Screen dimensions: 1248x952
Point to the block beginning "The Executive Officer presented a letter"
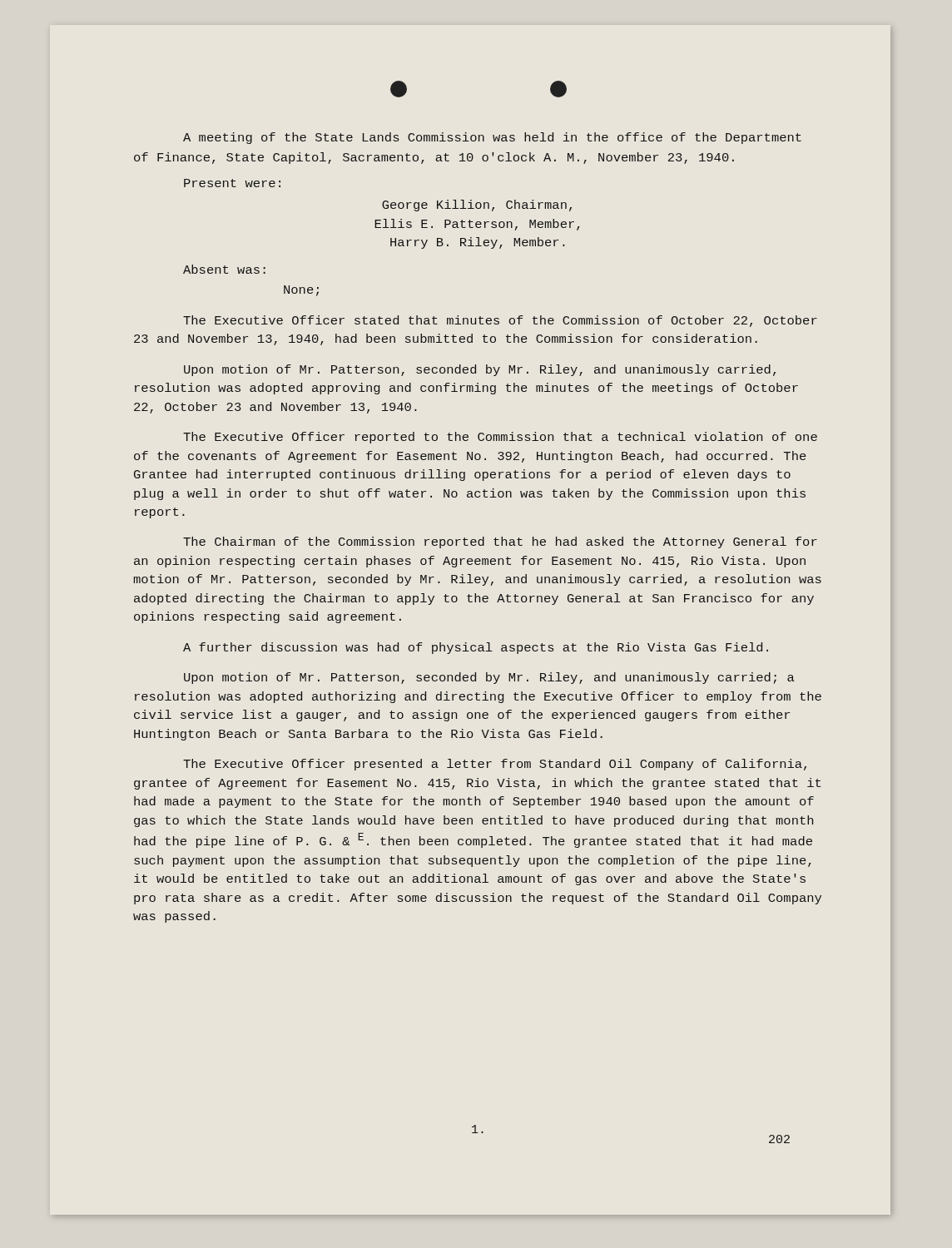pos(478,841)
